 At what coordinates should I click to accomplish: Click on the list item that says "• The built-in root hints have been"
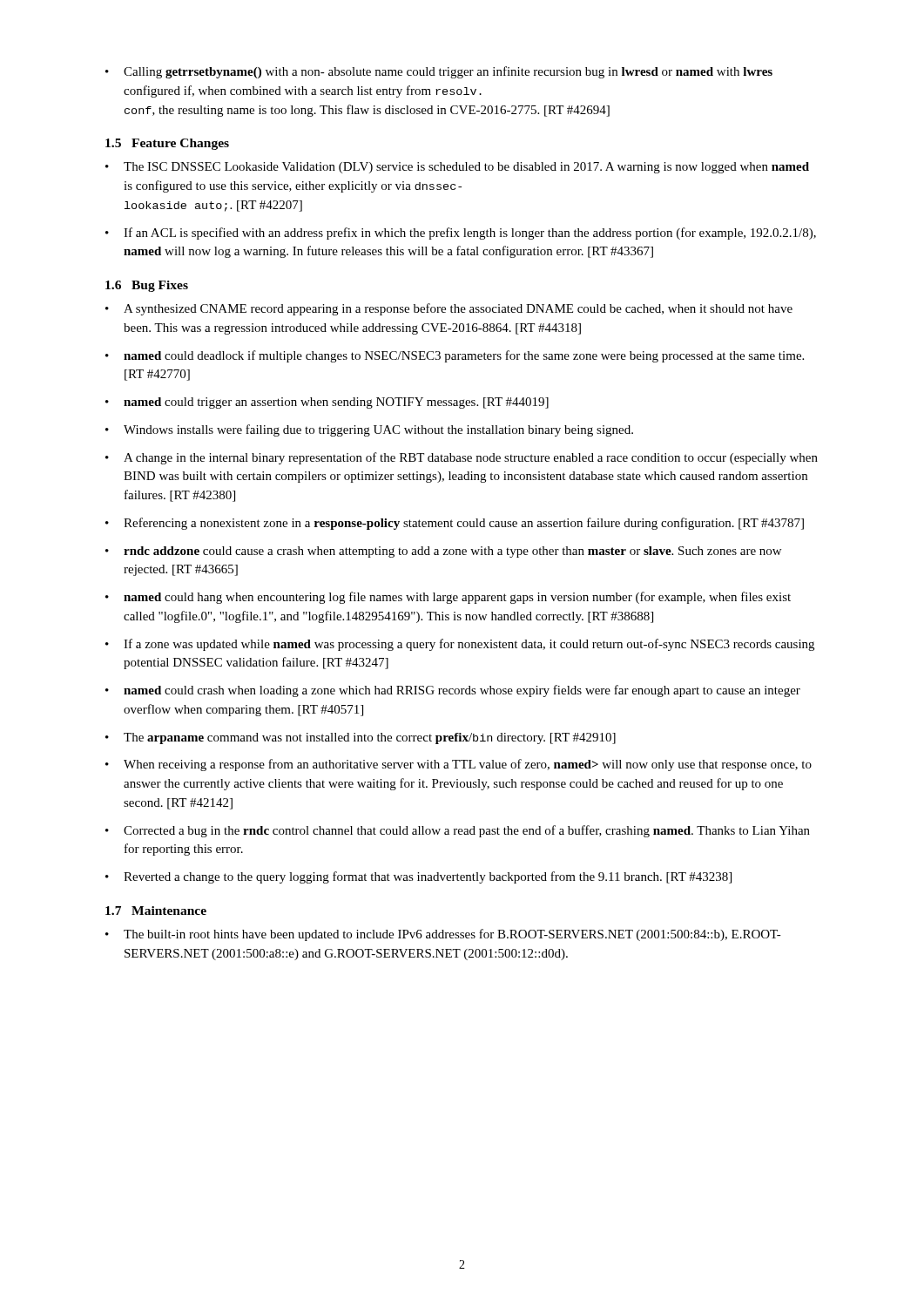point(462,944)
